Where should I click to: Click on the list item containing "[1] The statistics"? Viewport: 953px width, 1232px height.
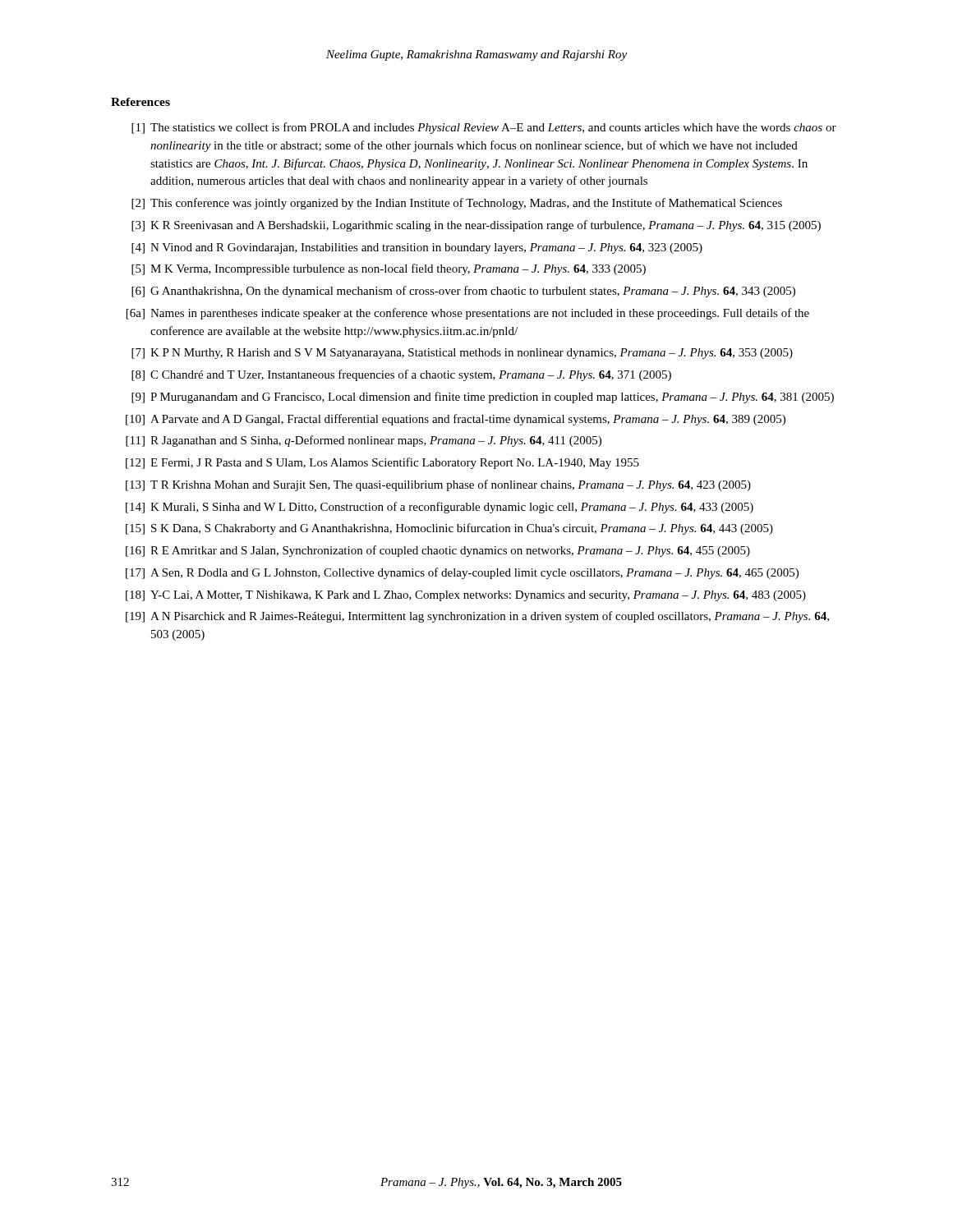click(476, 155)
